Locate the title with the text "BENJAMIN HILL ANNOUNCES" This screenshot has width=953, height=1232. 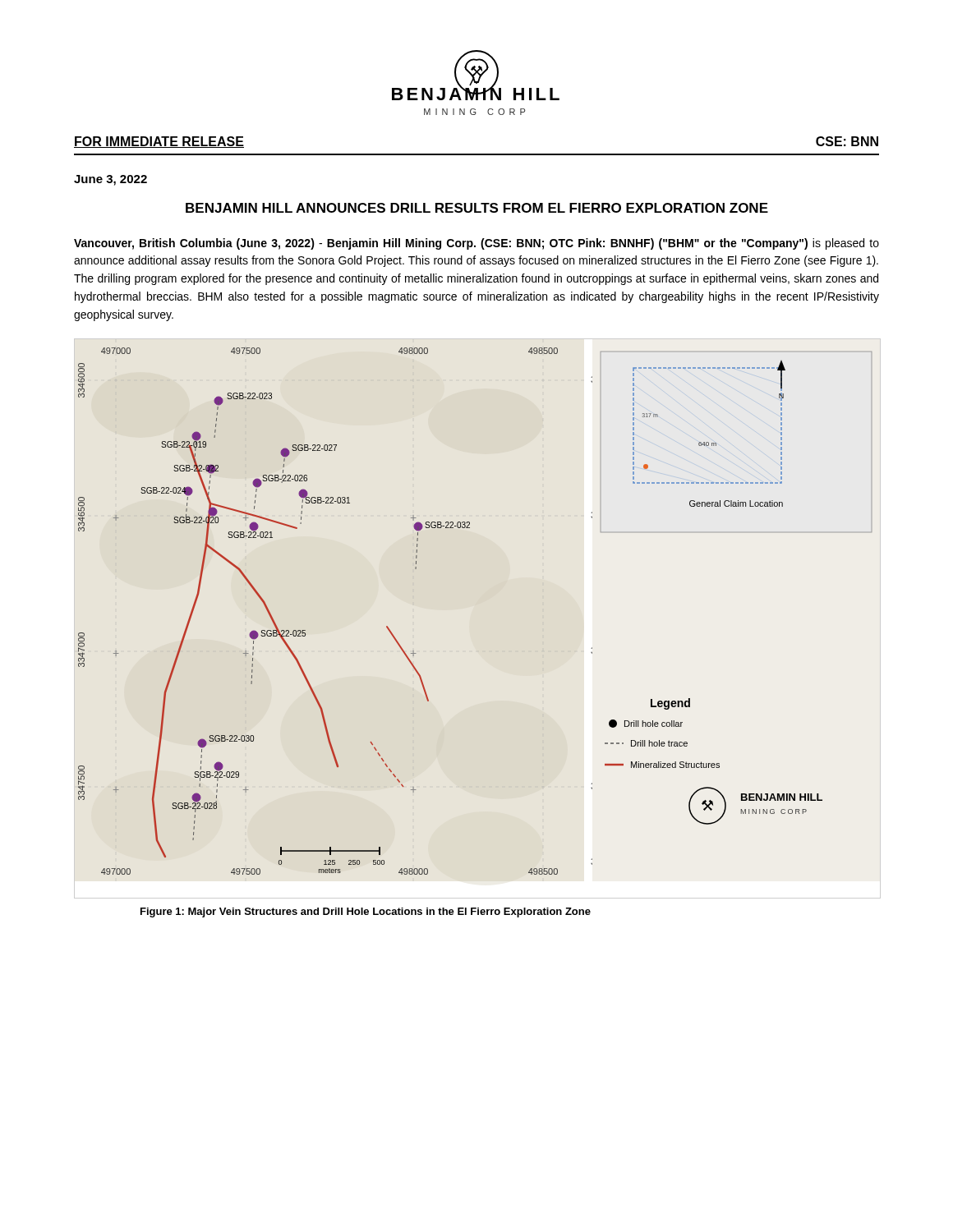click(x=476, y=208)
